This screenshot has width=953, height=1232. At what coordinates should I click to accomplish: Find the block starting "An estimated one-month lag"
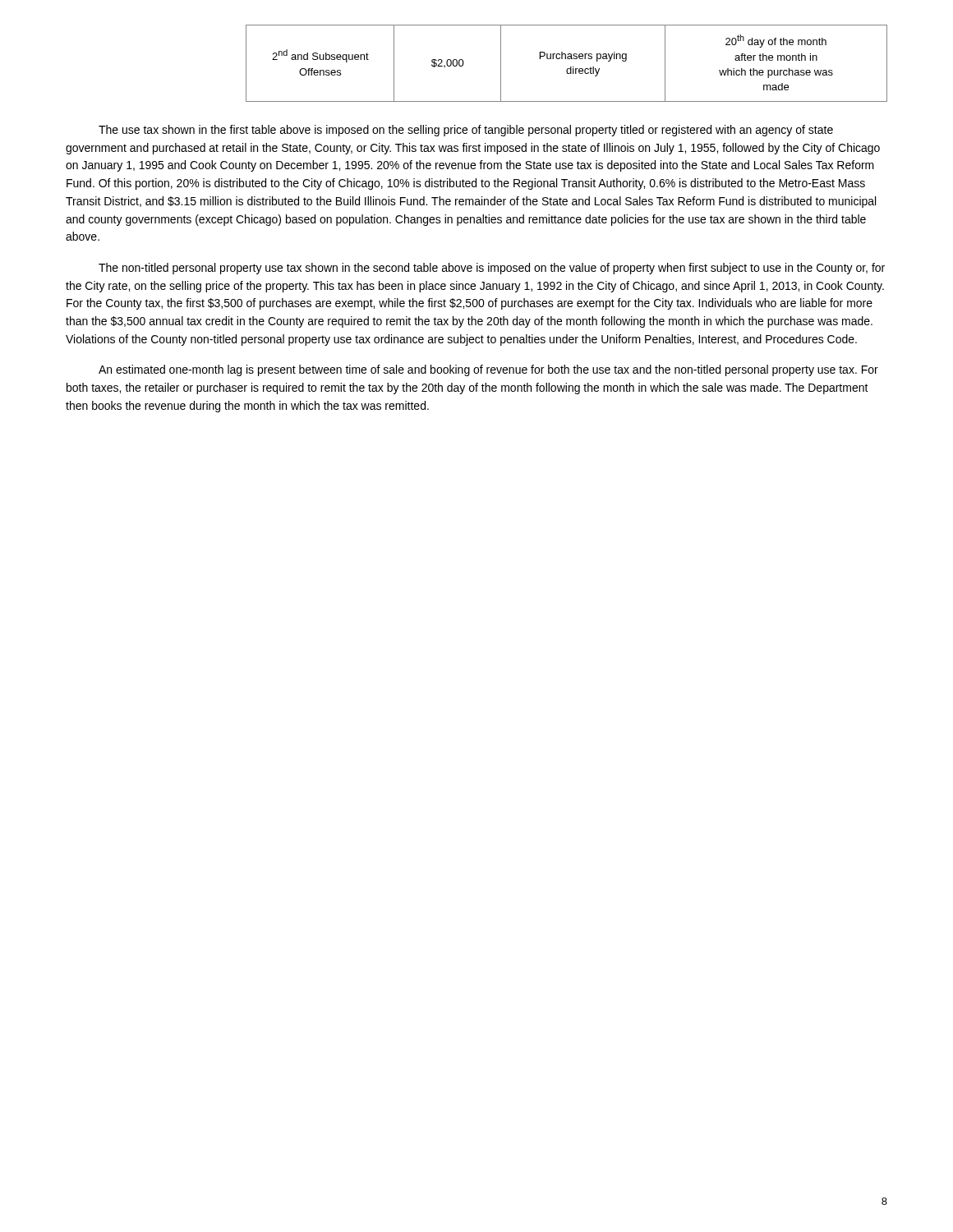coord(472,388)
